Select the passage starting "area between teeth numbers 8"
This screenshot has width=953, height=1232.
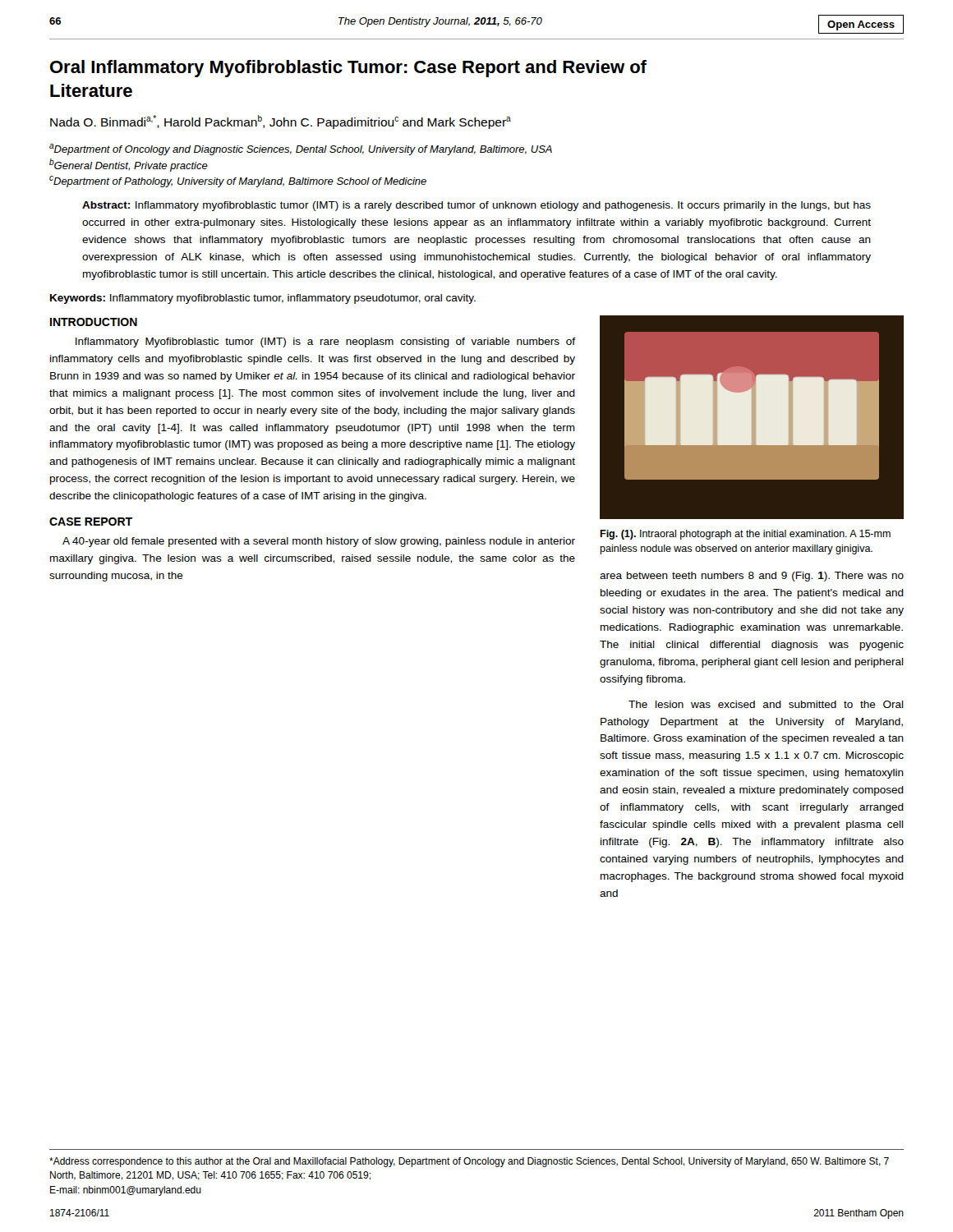(x=752, y=627)
